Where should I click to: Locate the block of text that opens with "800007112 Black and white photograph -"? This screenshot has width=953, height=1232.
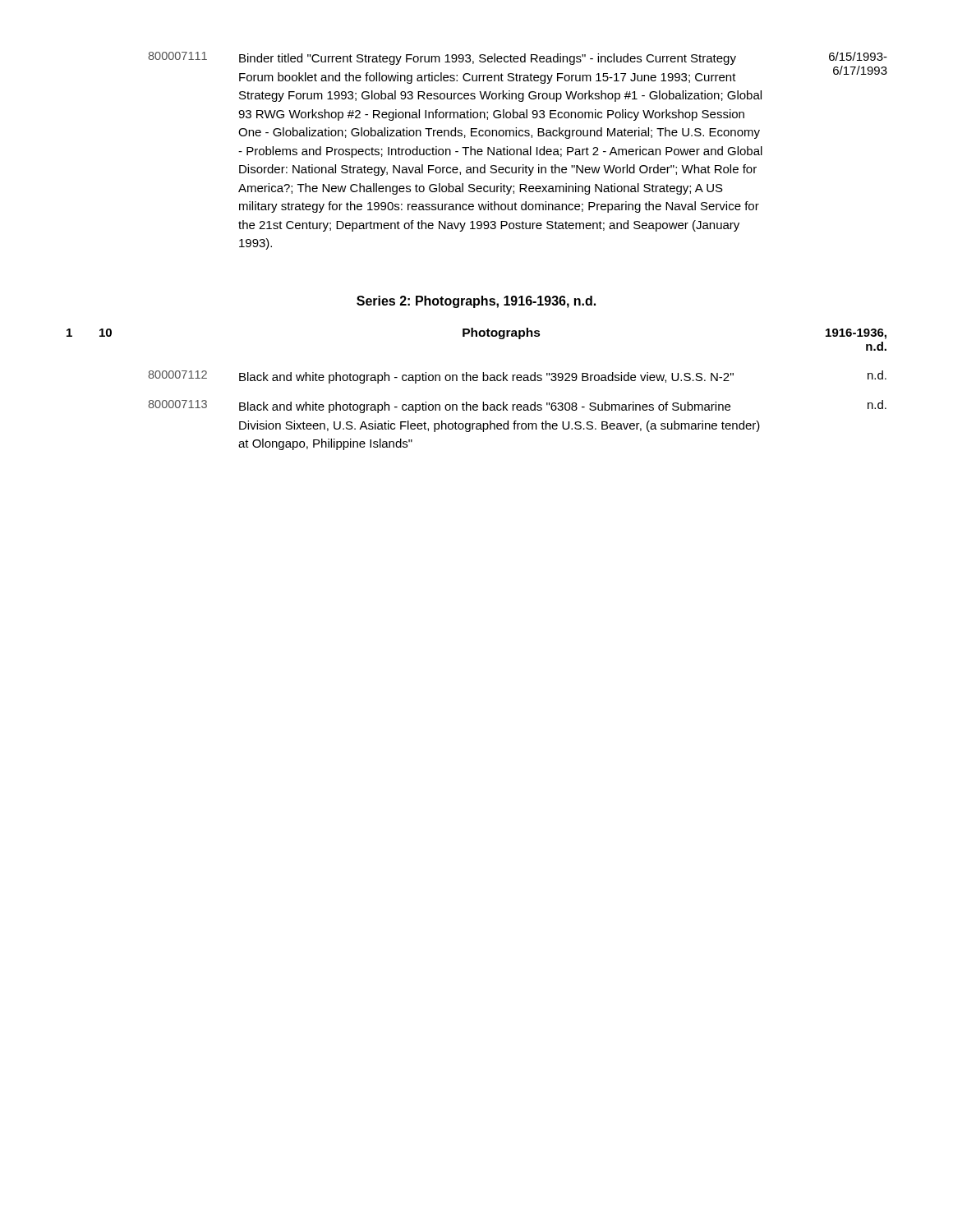[476, 377]
